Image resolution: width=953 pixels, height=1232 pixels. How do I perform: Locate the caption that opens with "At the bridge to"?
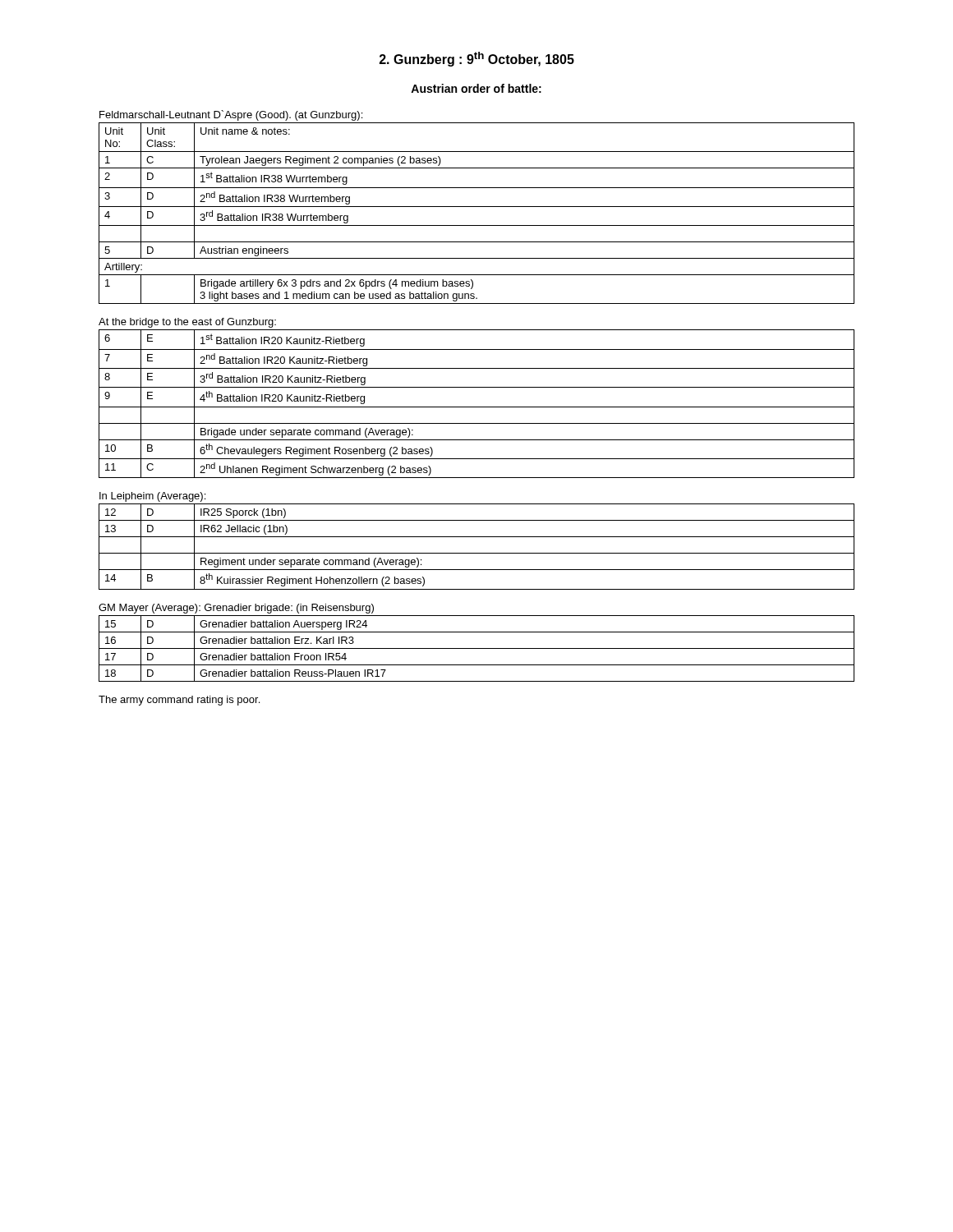(188, 322)
